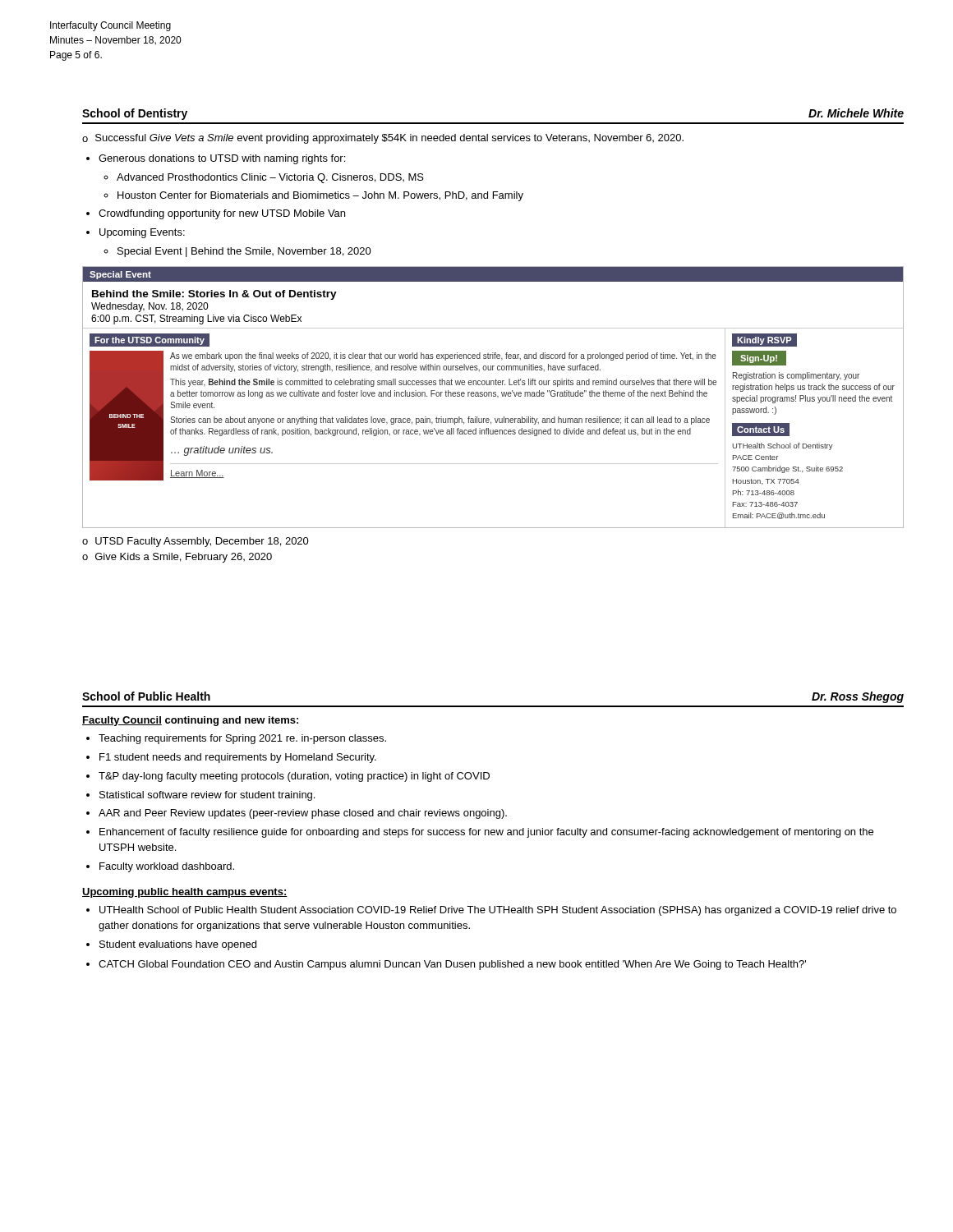
Task: Point to the block beginning "o UTSD Faculty Assembly, December 18,"
Action: coord(195,541)
